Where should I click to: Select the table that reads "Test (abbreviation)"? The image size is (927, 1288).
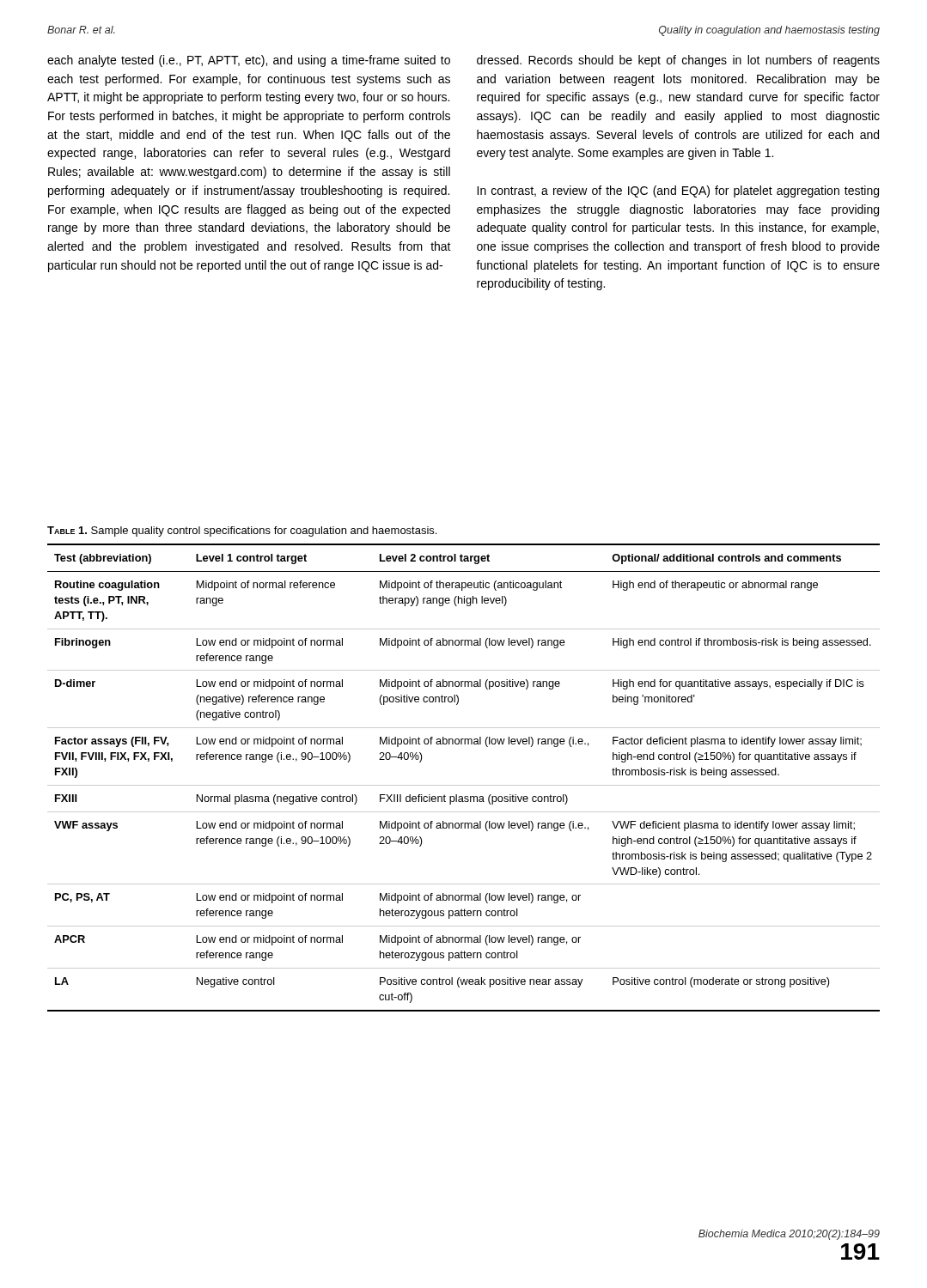pyautogui.click(x=464, y=777)
